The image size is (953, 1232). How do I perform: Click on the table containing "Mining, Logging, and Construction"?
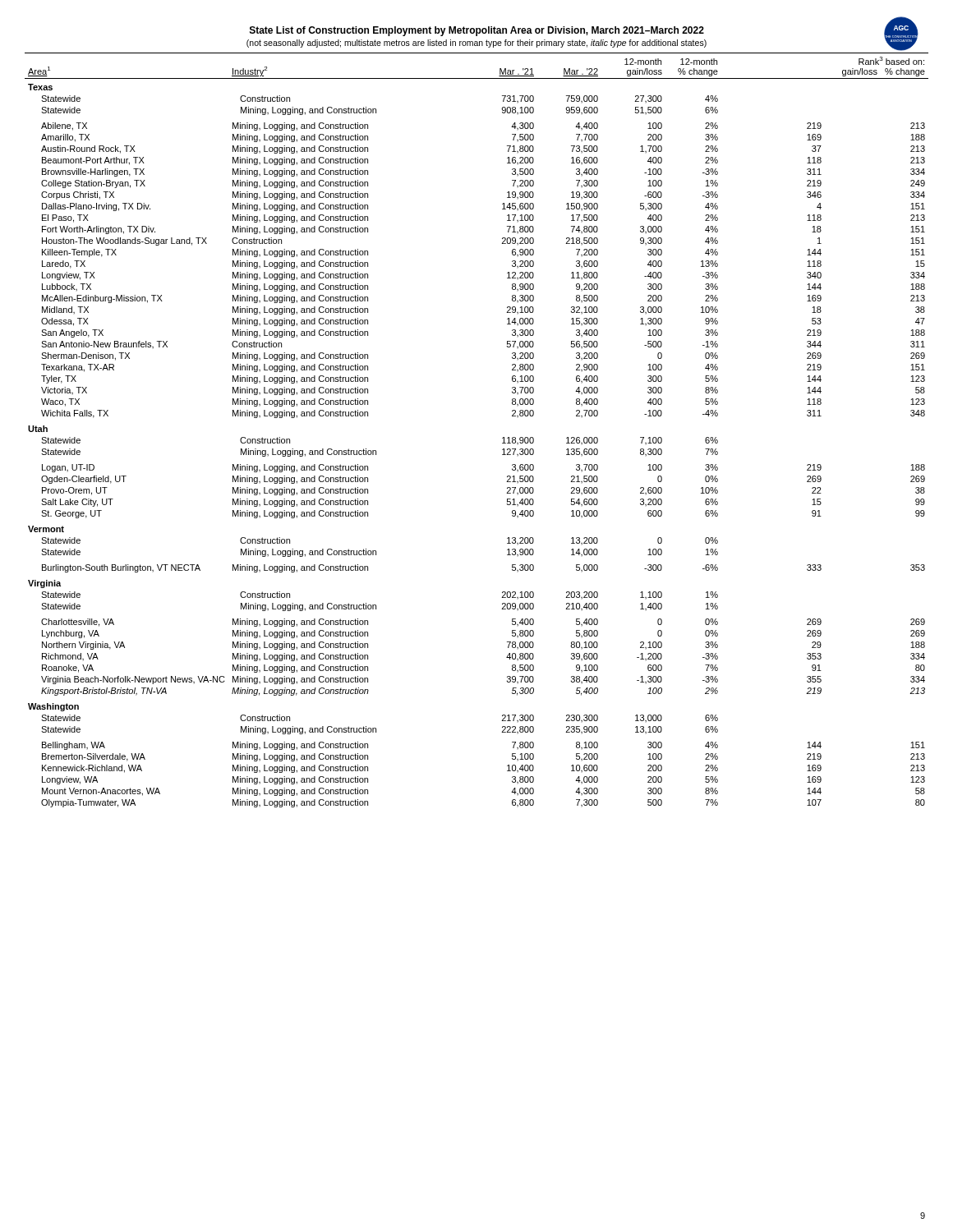[476, 430]
